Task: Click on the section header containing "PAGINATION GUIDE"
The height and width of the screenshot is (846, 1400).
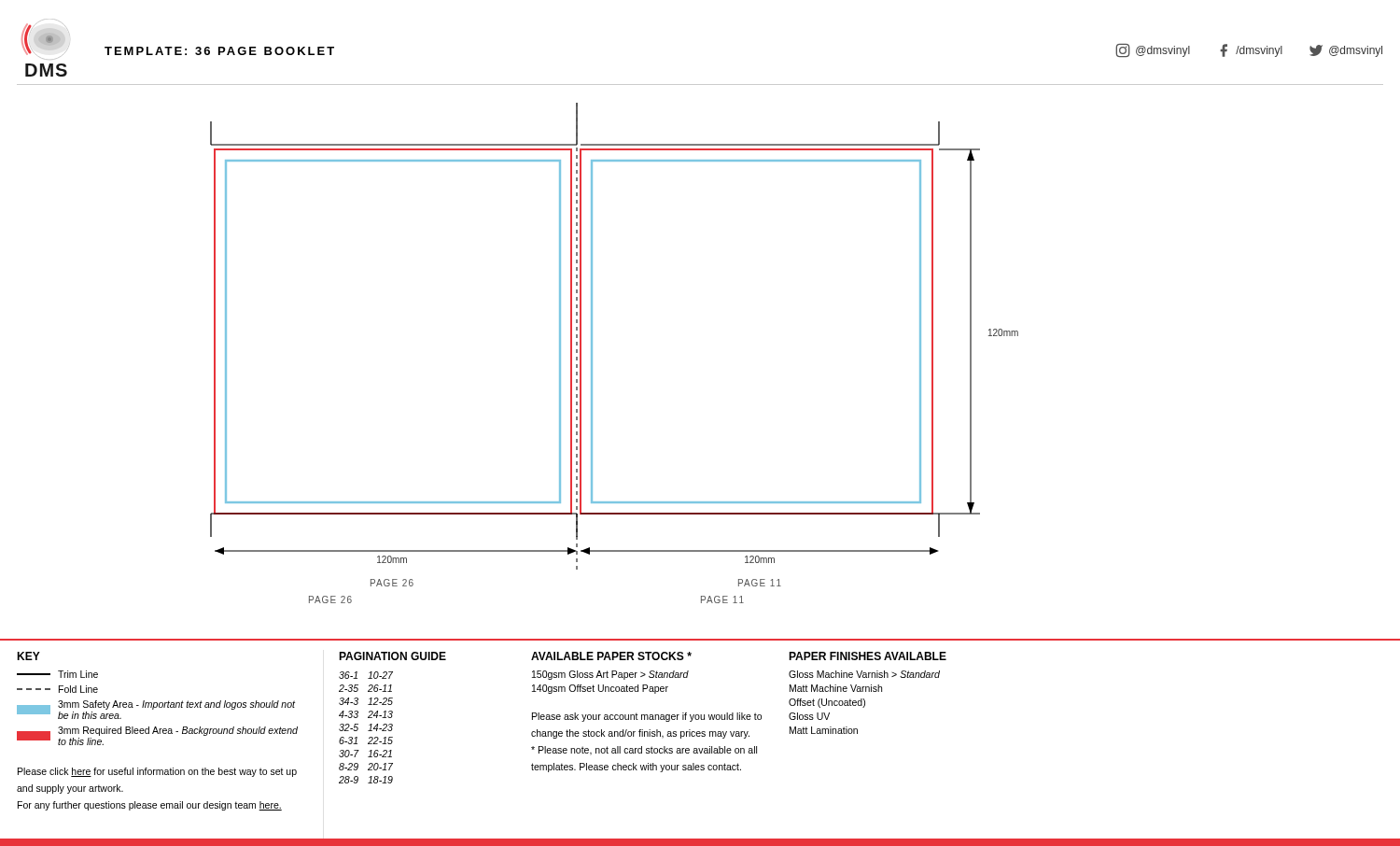Action: [x=392, y=656]
